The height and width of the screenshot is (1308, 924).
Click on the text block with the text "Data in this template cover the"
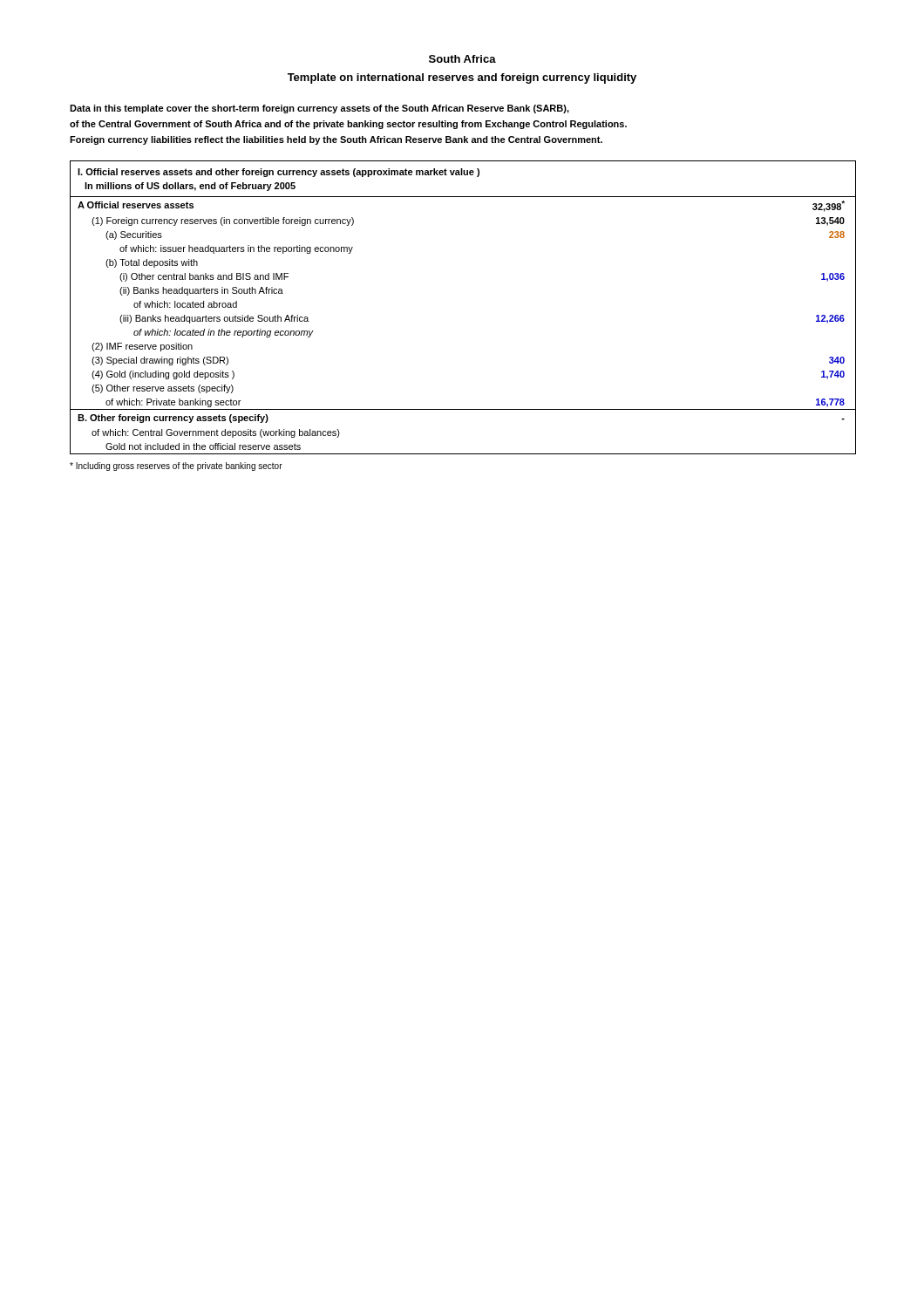(319, 108)
